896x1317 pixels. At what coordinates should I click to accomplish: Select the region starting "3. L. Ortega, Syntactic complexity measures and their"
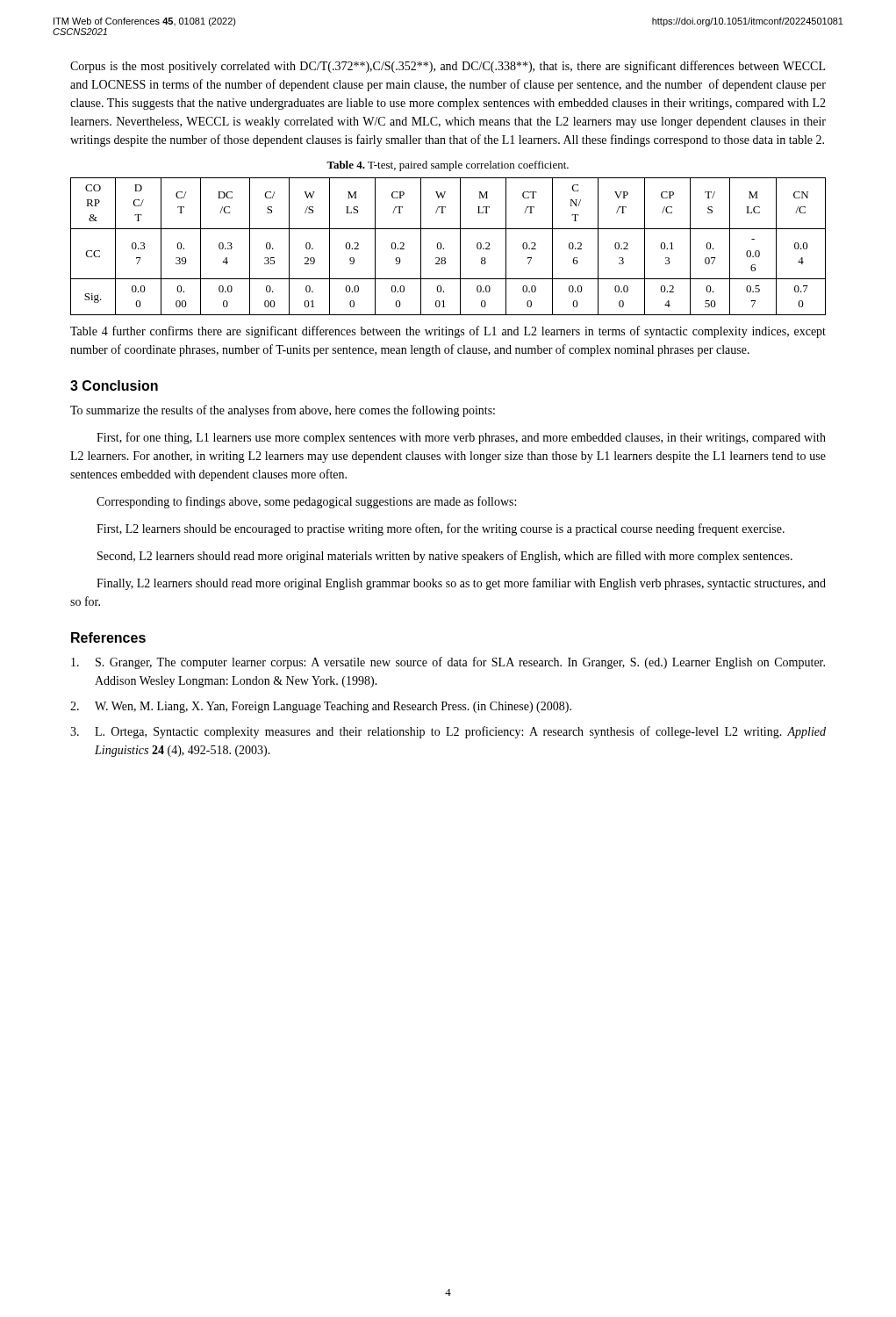click(x=448, y=741)
